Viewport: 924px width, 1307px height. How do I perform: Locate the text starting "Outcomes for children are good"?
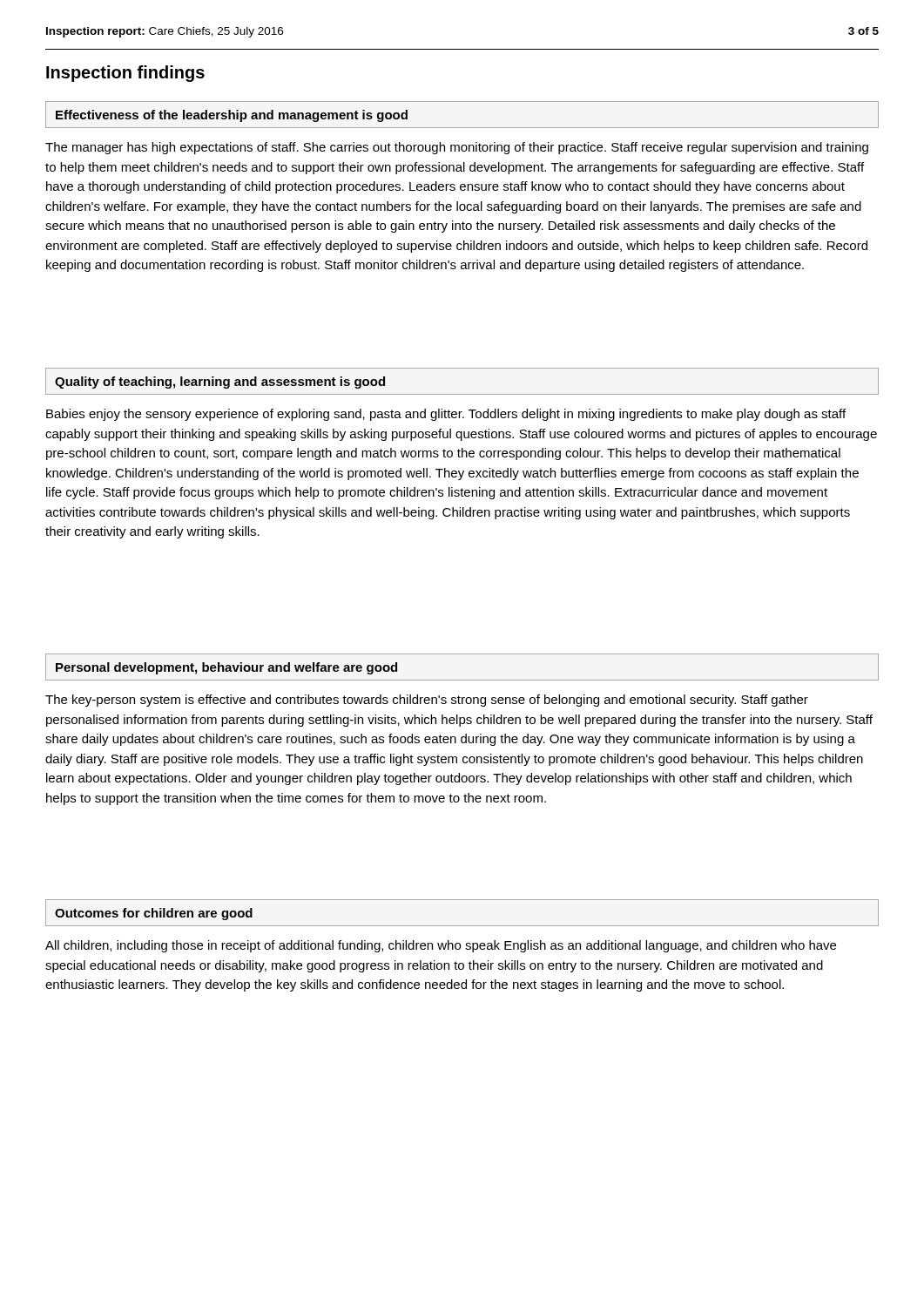[154, 913]
